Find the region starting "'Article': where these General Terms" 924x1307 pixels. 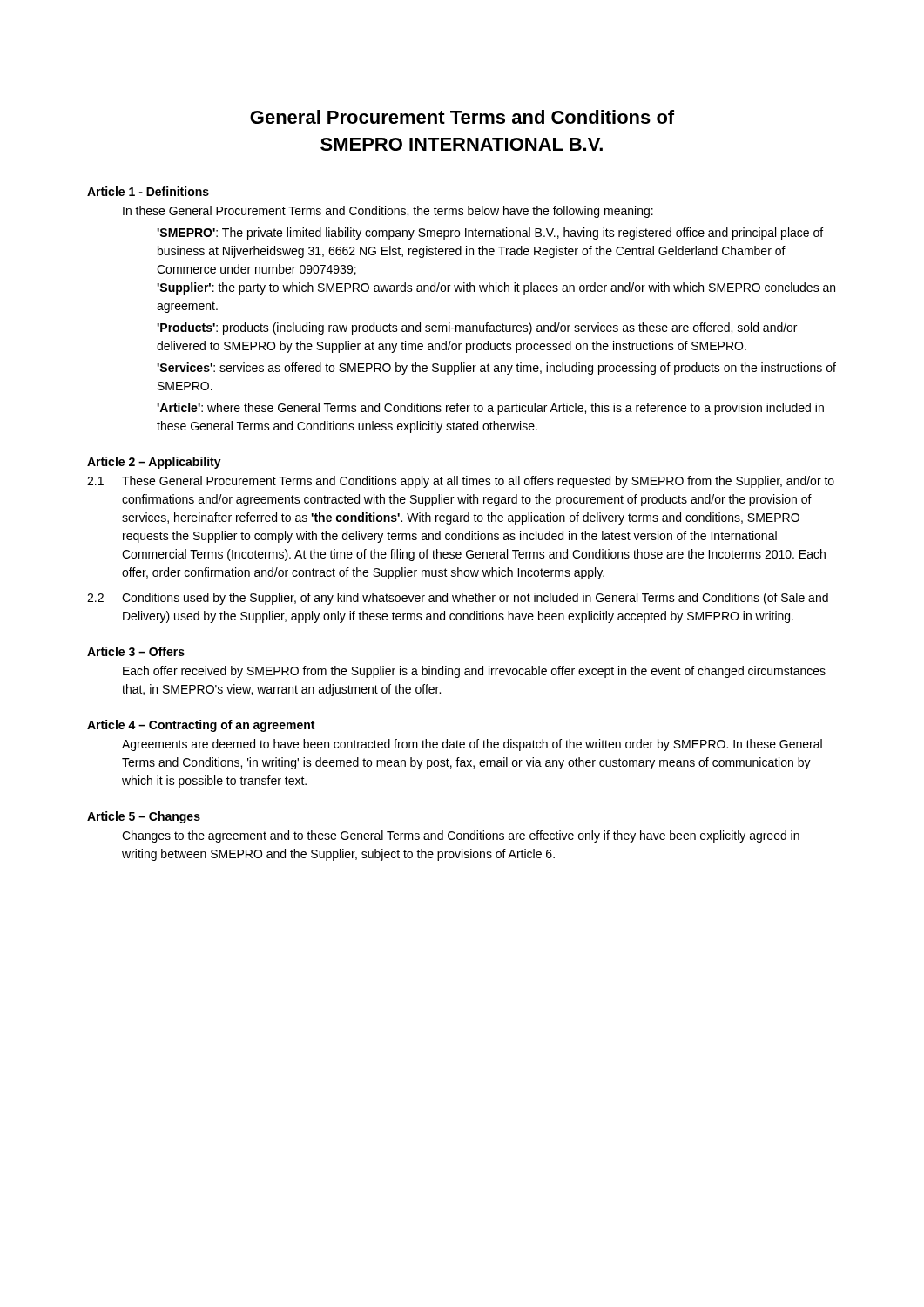(x=491, y=417)
